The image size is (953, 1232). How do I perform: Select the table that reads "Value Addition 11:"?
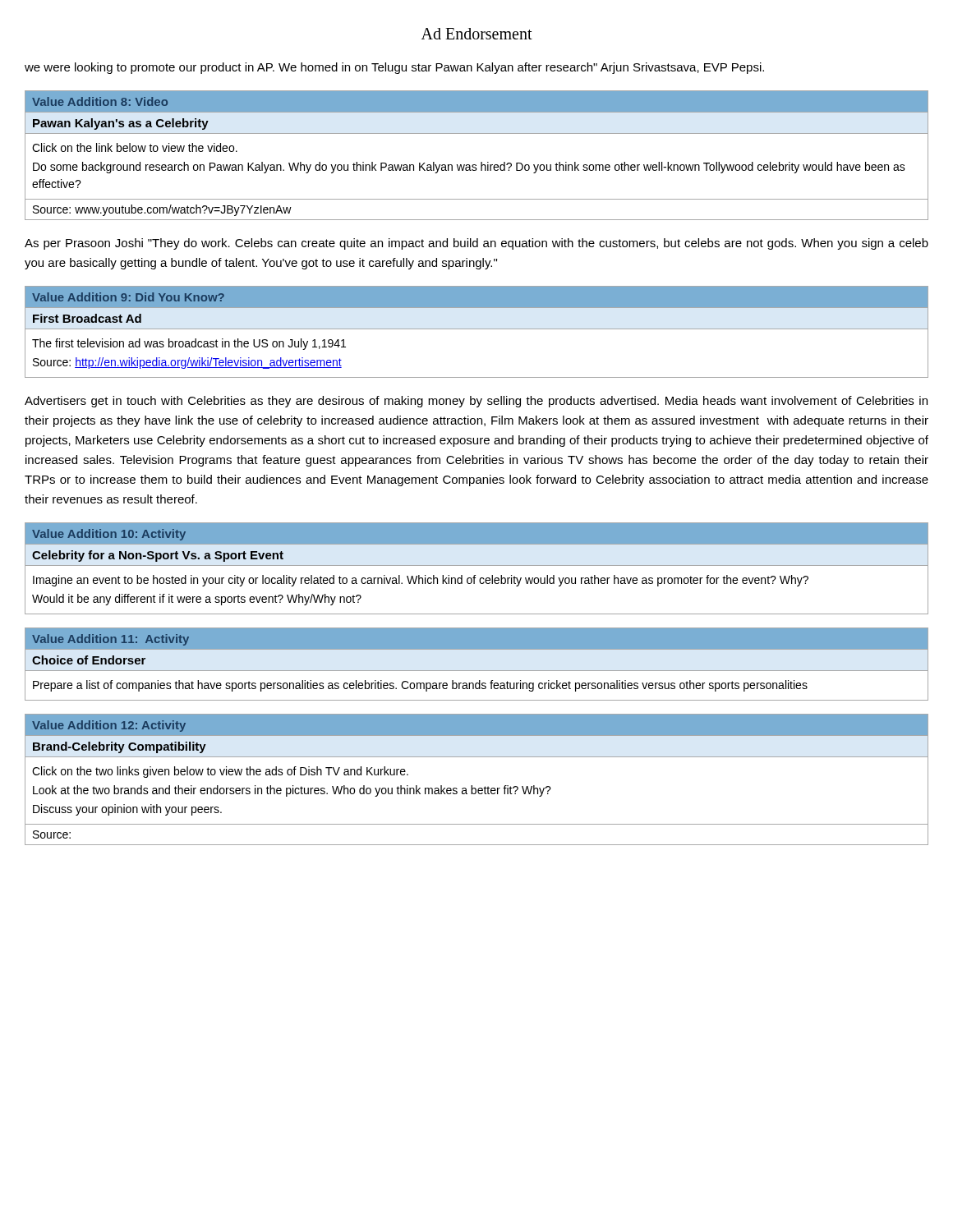click(x=476, y=664)
